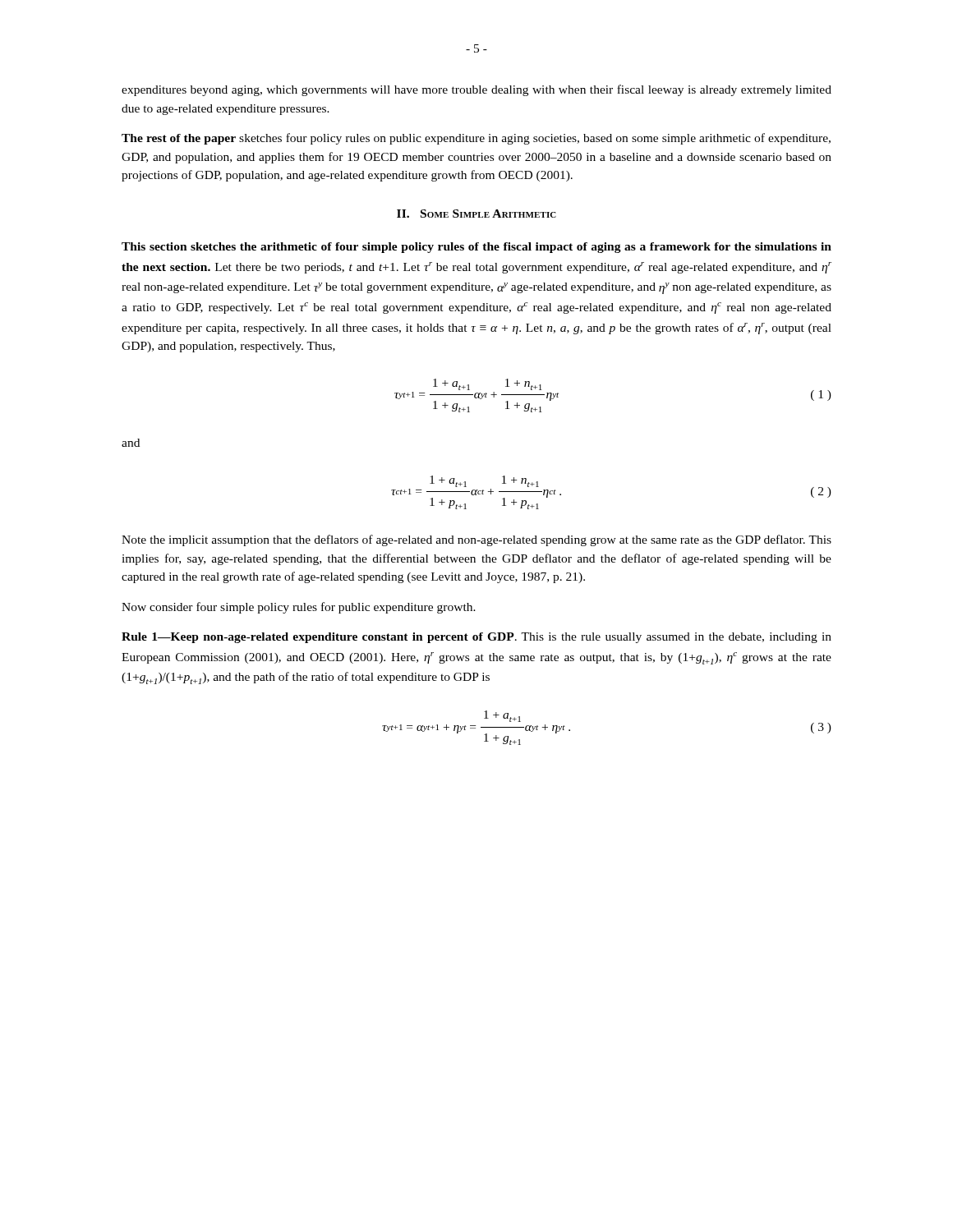Find the region starting "Note the implicit assumption"

476,558
